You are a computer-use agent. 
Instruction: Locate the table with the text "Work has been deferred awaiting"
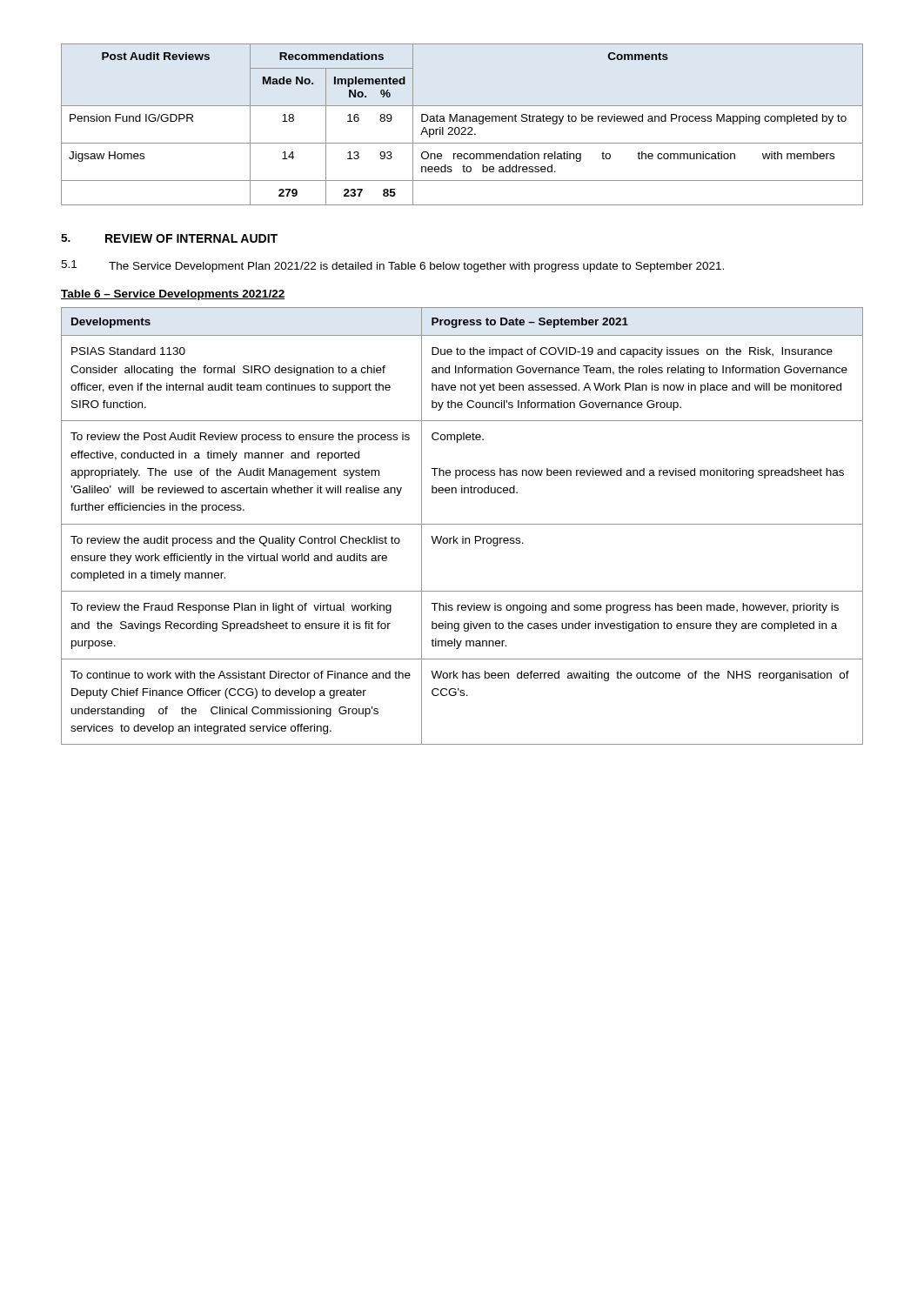coord(462,526)
